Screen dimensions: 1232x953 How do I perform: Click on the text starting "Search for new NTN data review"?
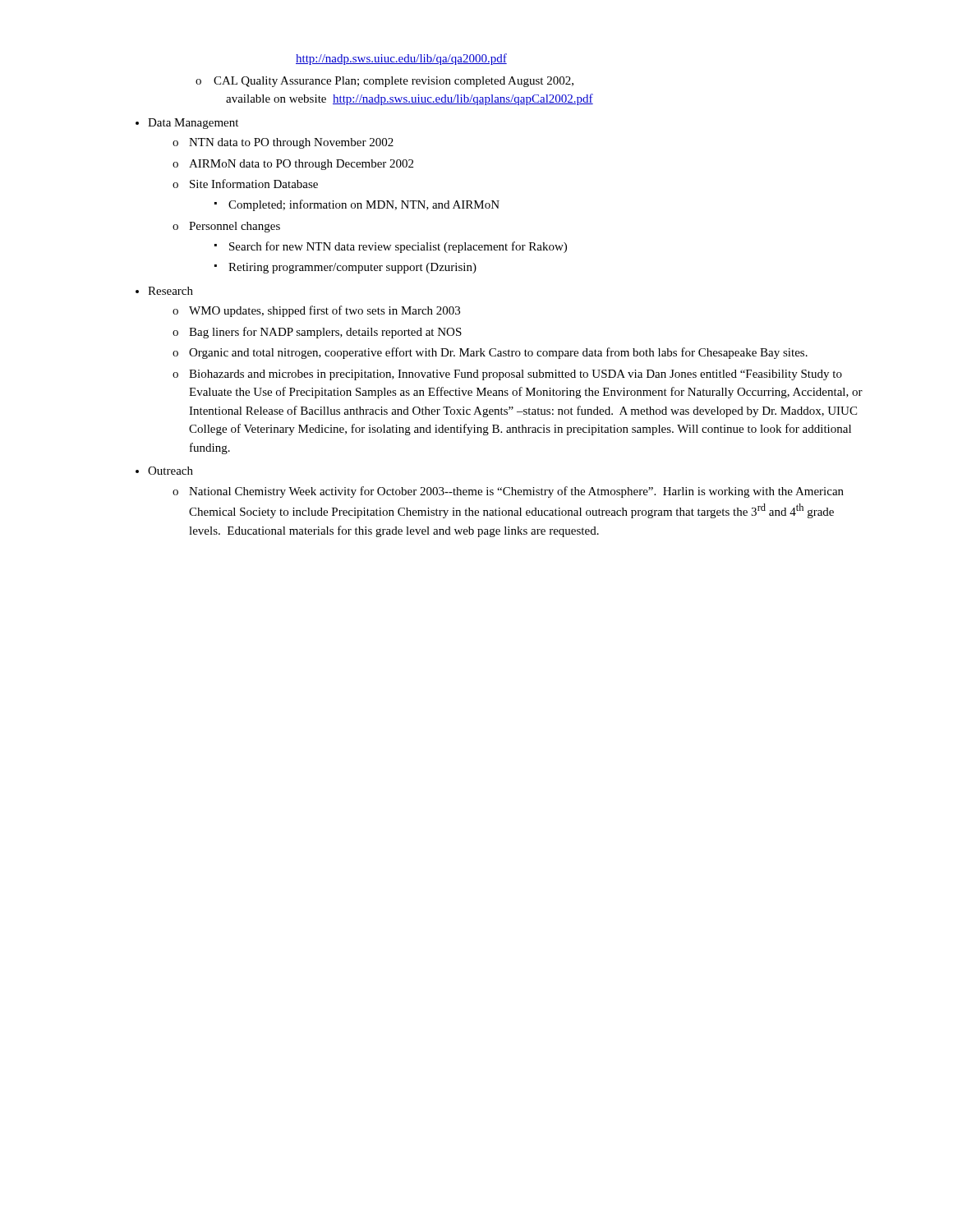tap(398, 246)
